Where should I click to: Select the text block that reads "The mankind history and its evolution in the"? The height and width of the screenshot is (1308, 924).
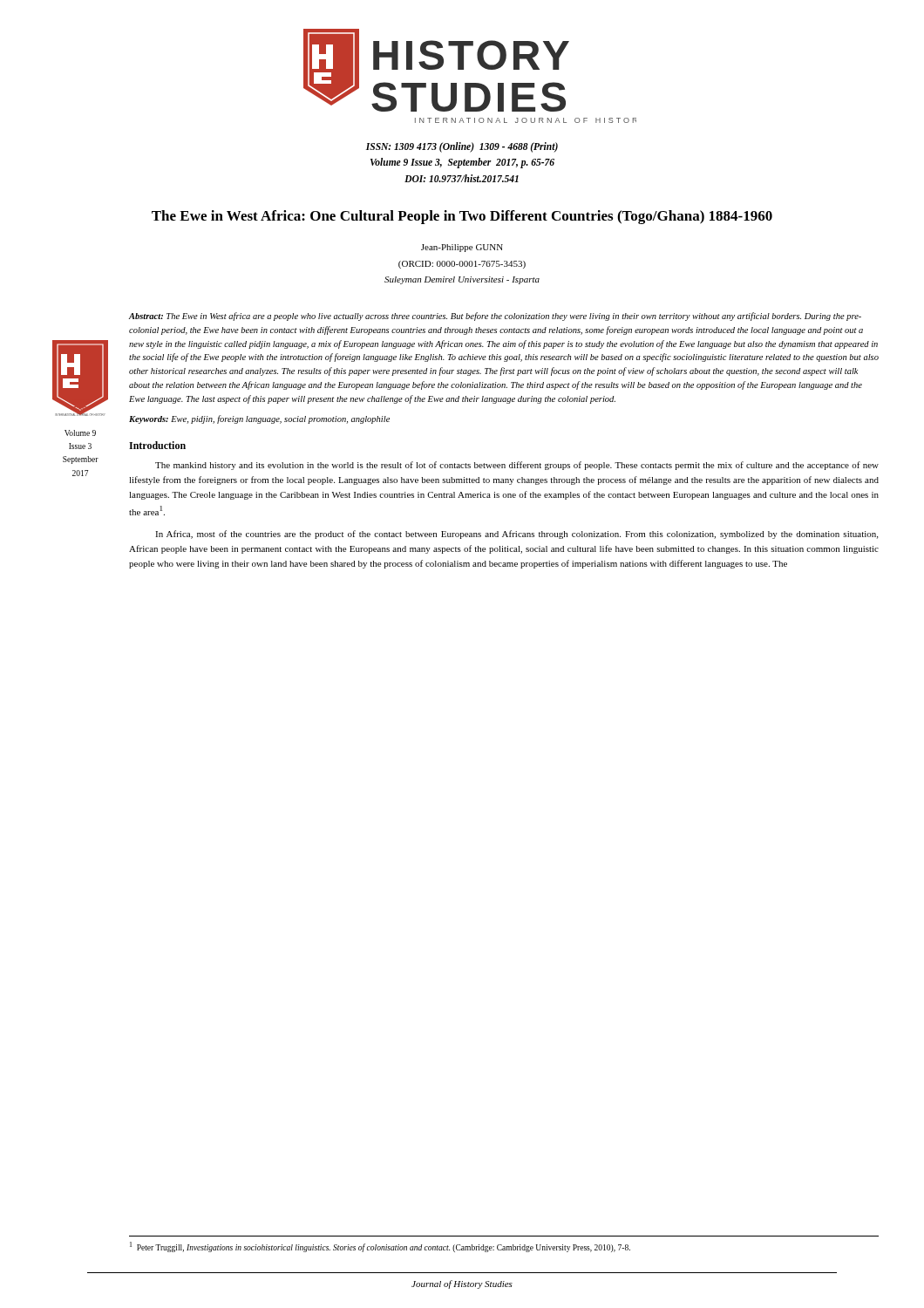coord(504,488)
